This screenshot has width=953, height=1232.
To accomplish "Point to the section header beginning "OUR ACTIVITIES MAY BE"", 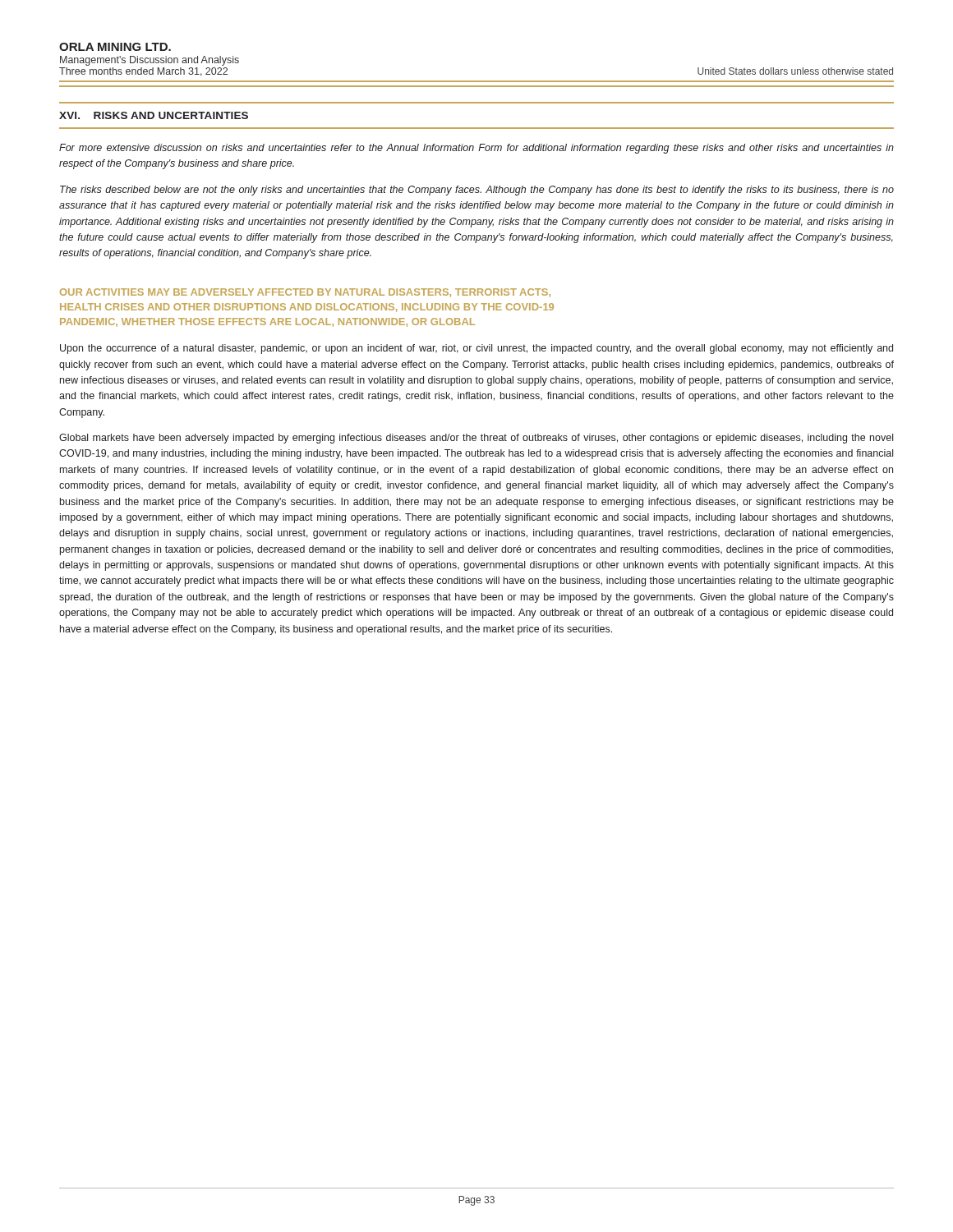I will pyautogui.click(x=307, y=307).
